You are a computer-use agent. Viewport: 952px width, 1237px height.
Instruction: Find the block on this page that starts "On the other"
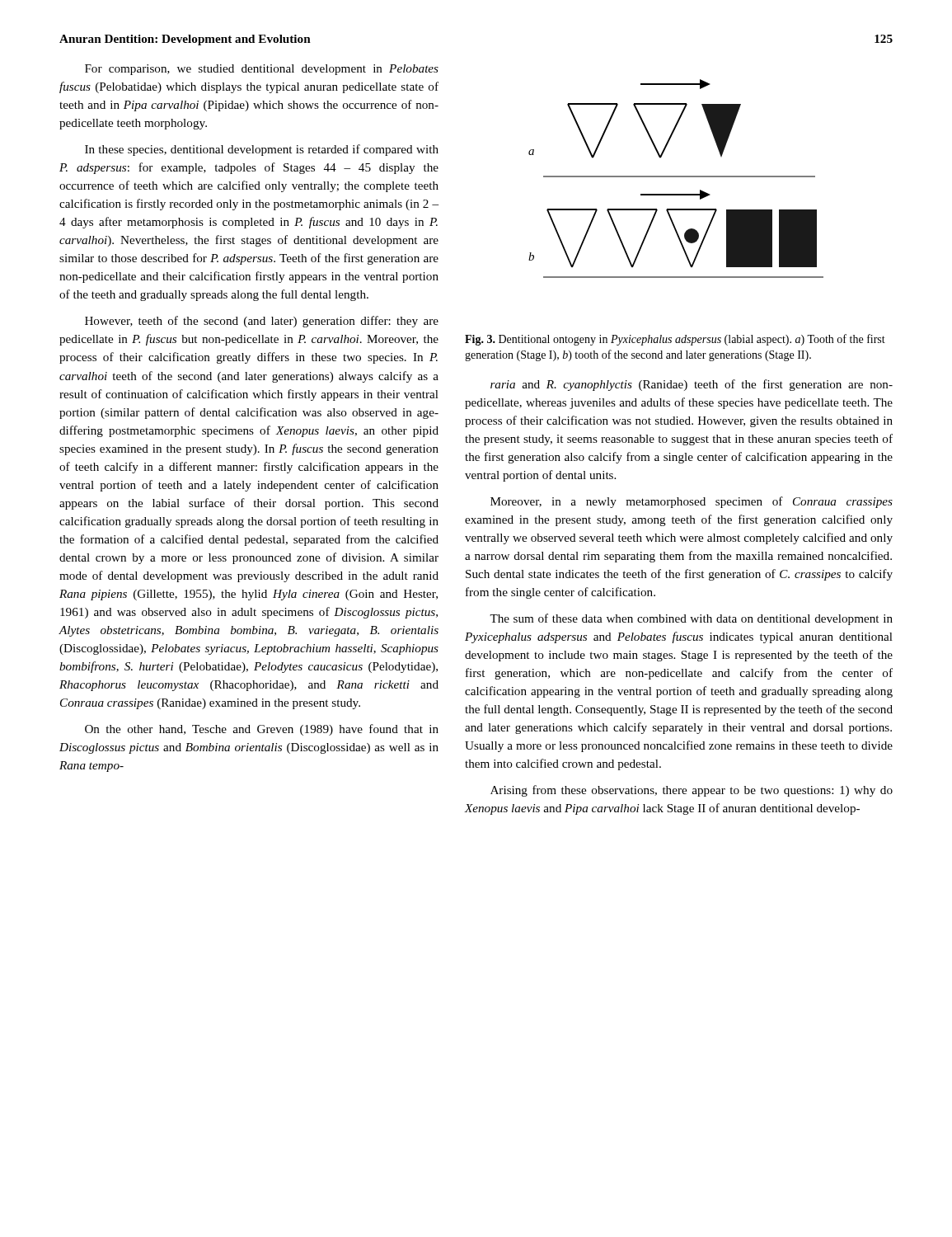[249, 747]
